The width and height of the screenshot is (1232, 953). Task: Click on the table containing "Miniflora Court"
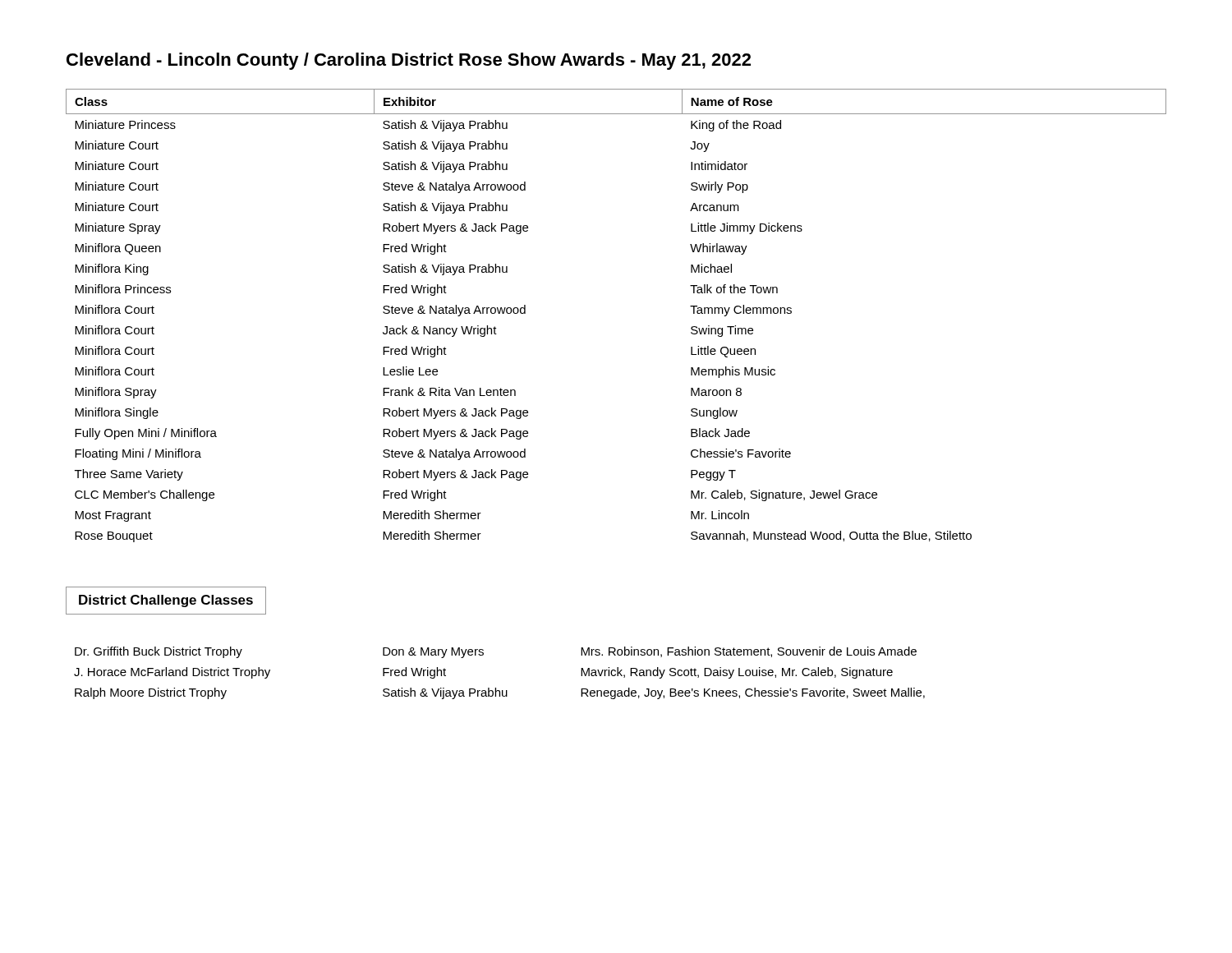click(x=616, y=317)
